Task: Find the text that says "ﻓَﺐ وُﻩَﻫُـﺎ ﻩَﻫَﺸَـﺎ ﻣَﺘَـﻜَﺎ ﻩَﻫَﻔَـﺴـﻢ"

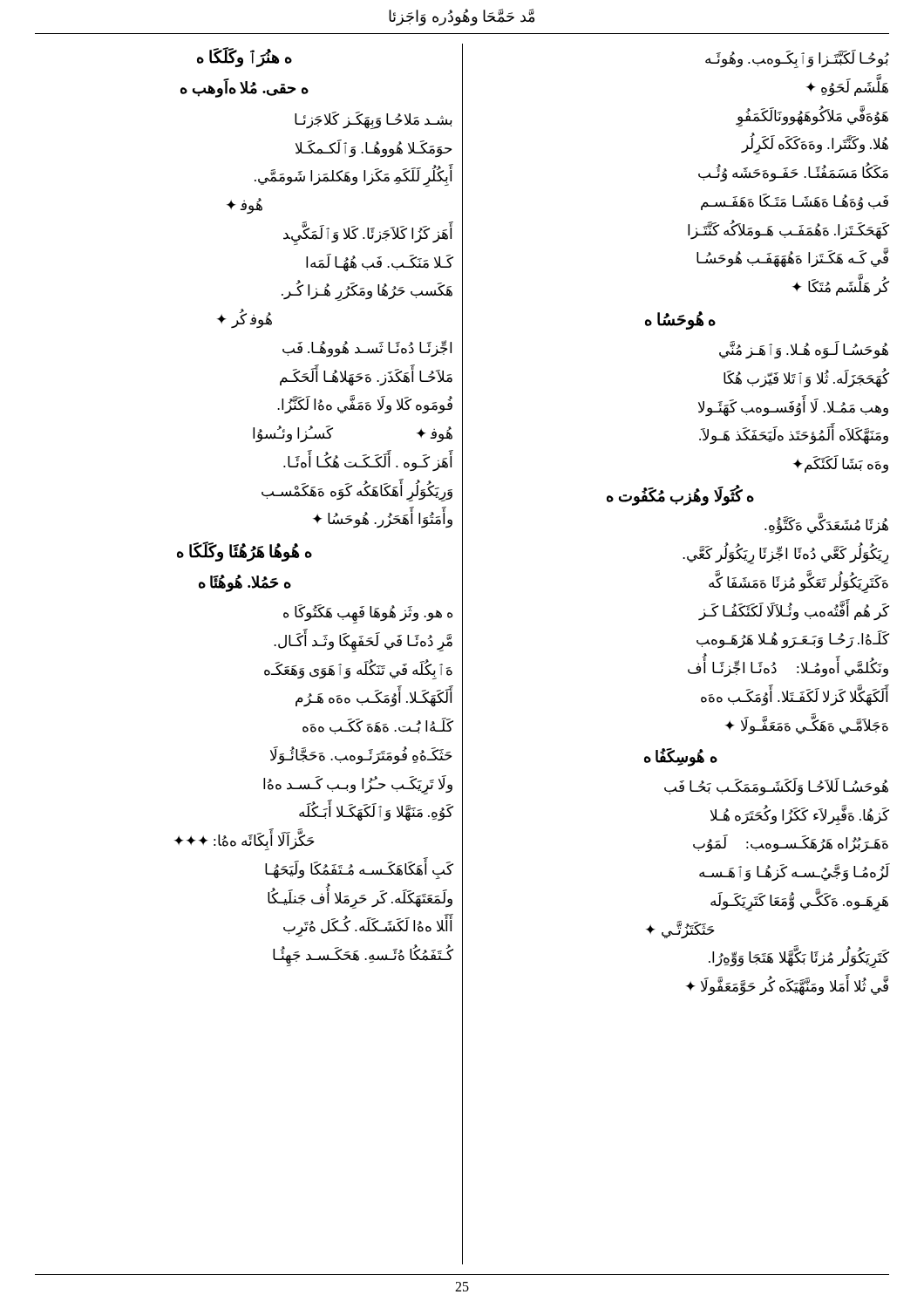Action: [x=795, y=202]
